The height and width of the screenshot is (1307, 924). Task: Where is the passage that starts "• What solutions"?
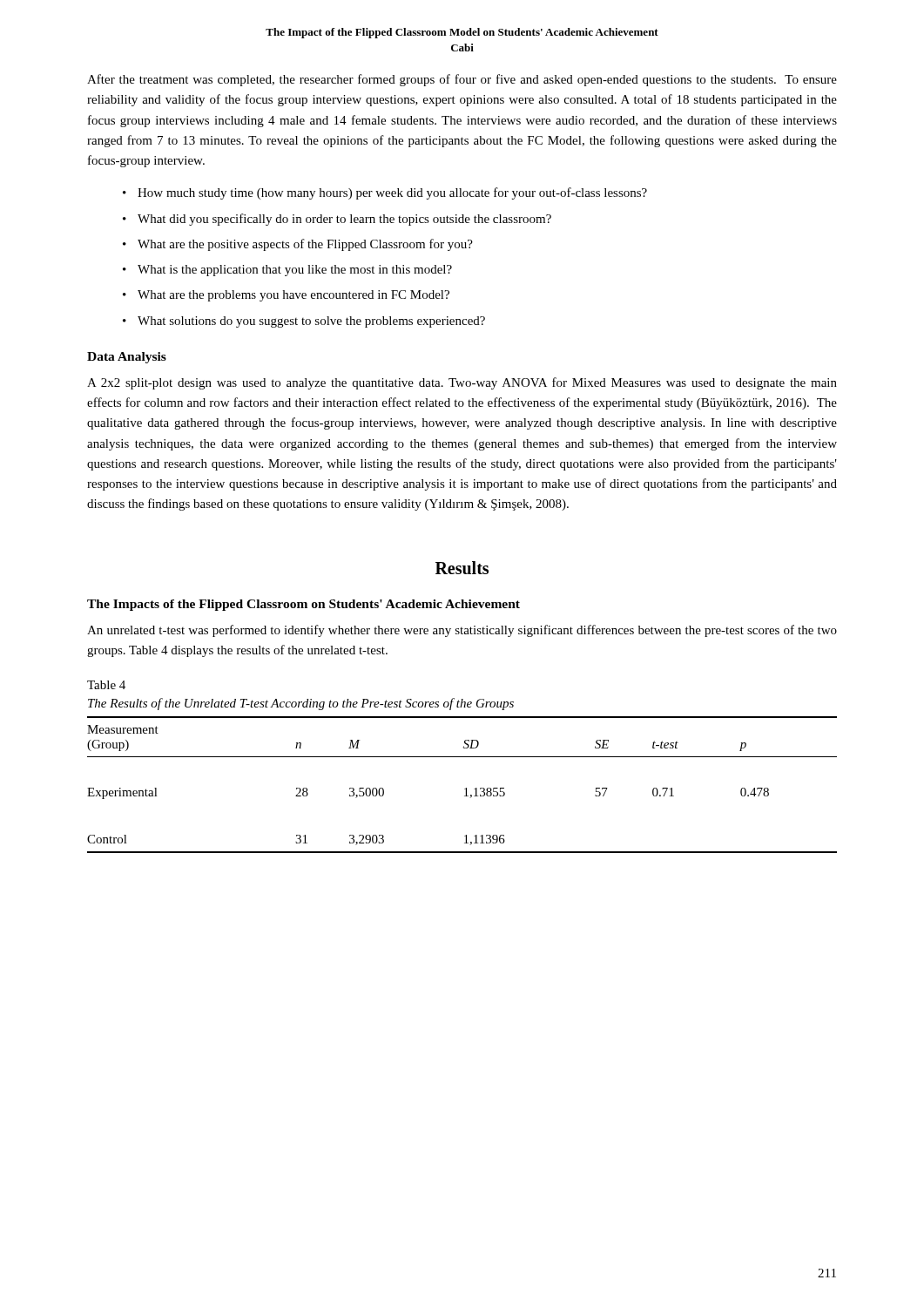(x=304, y=321)
